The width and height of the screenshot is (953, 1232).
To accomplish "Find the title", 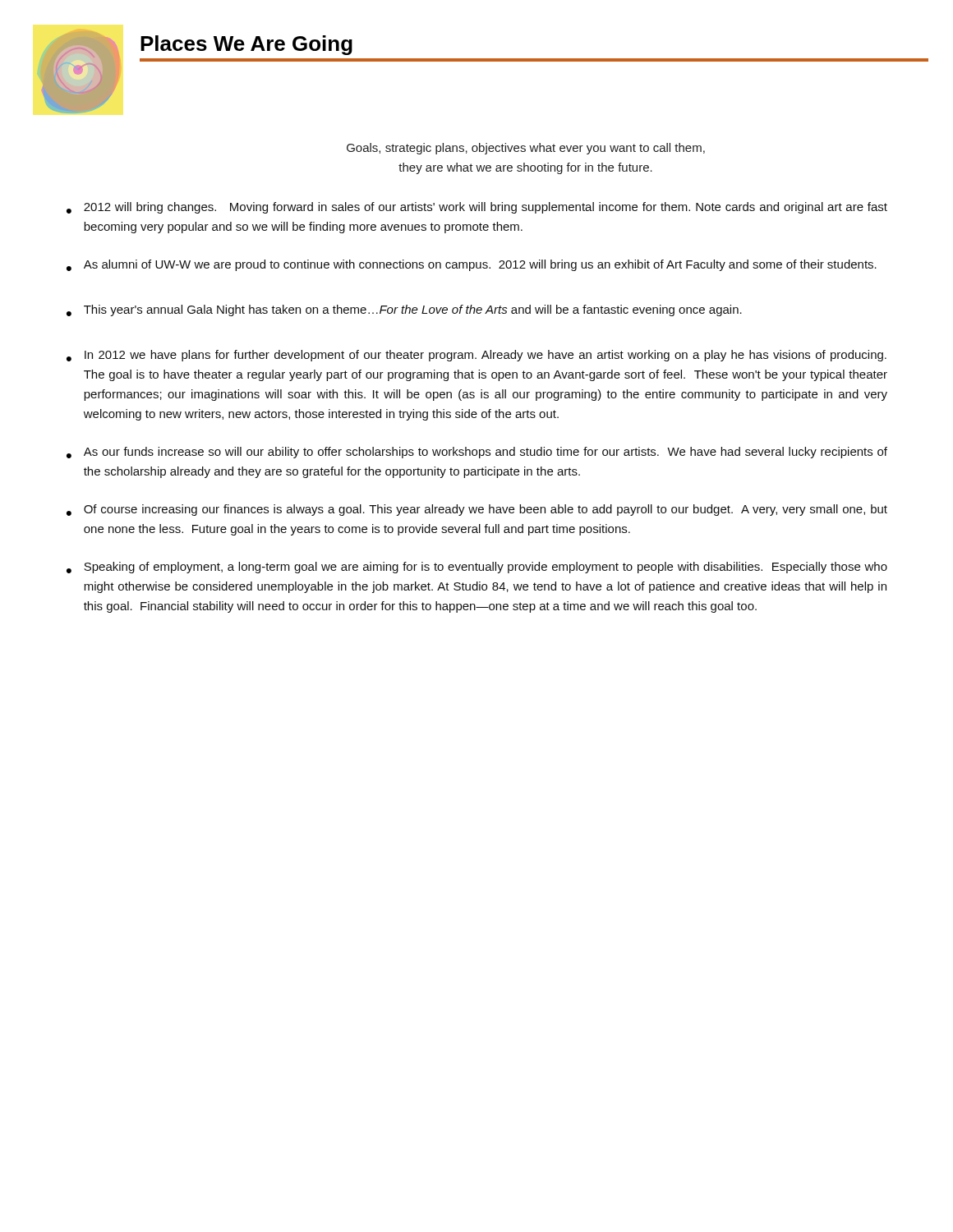I will 247,43.
